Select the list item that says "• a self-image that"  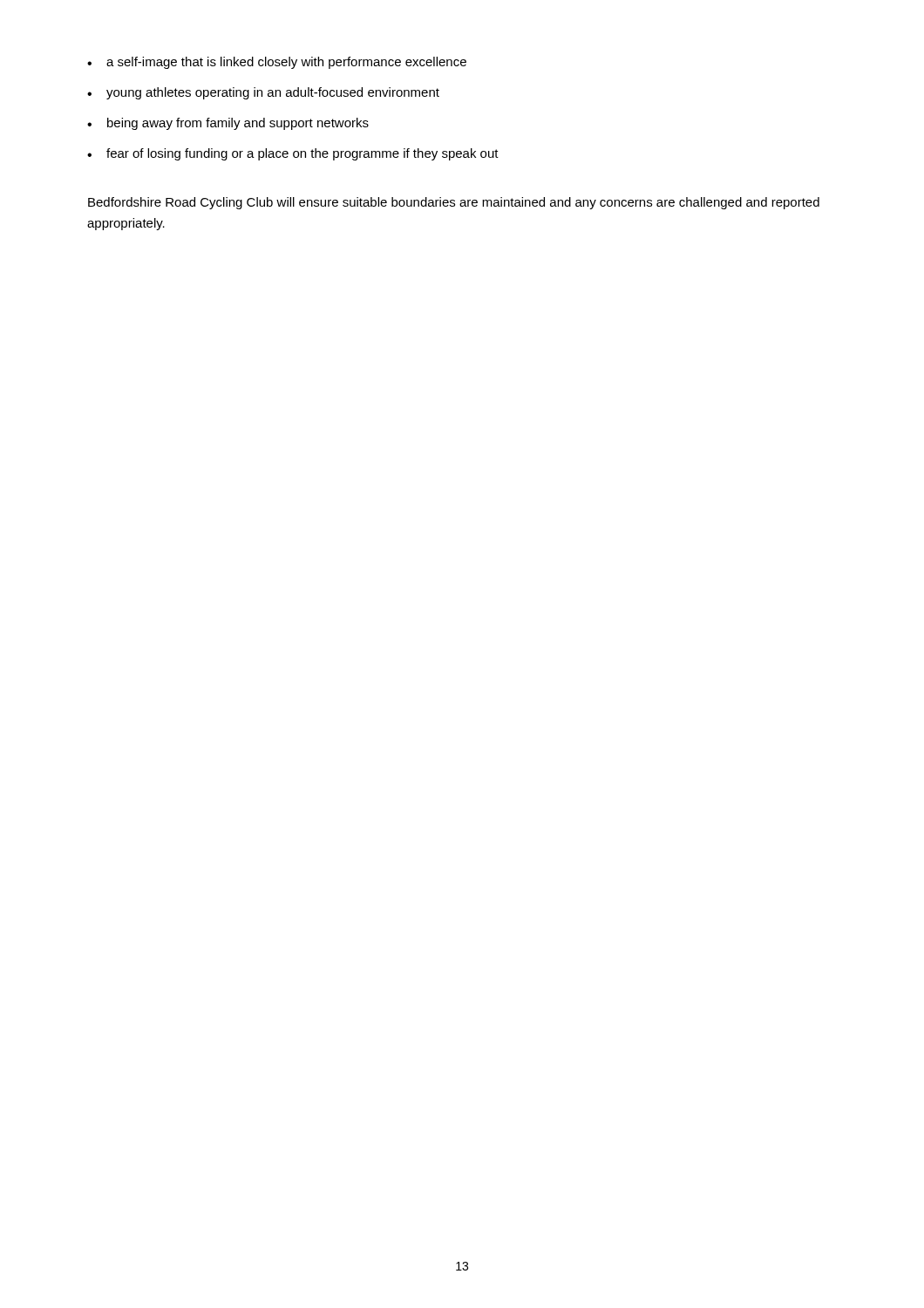point(462,63)
